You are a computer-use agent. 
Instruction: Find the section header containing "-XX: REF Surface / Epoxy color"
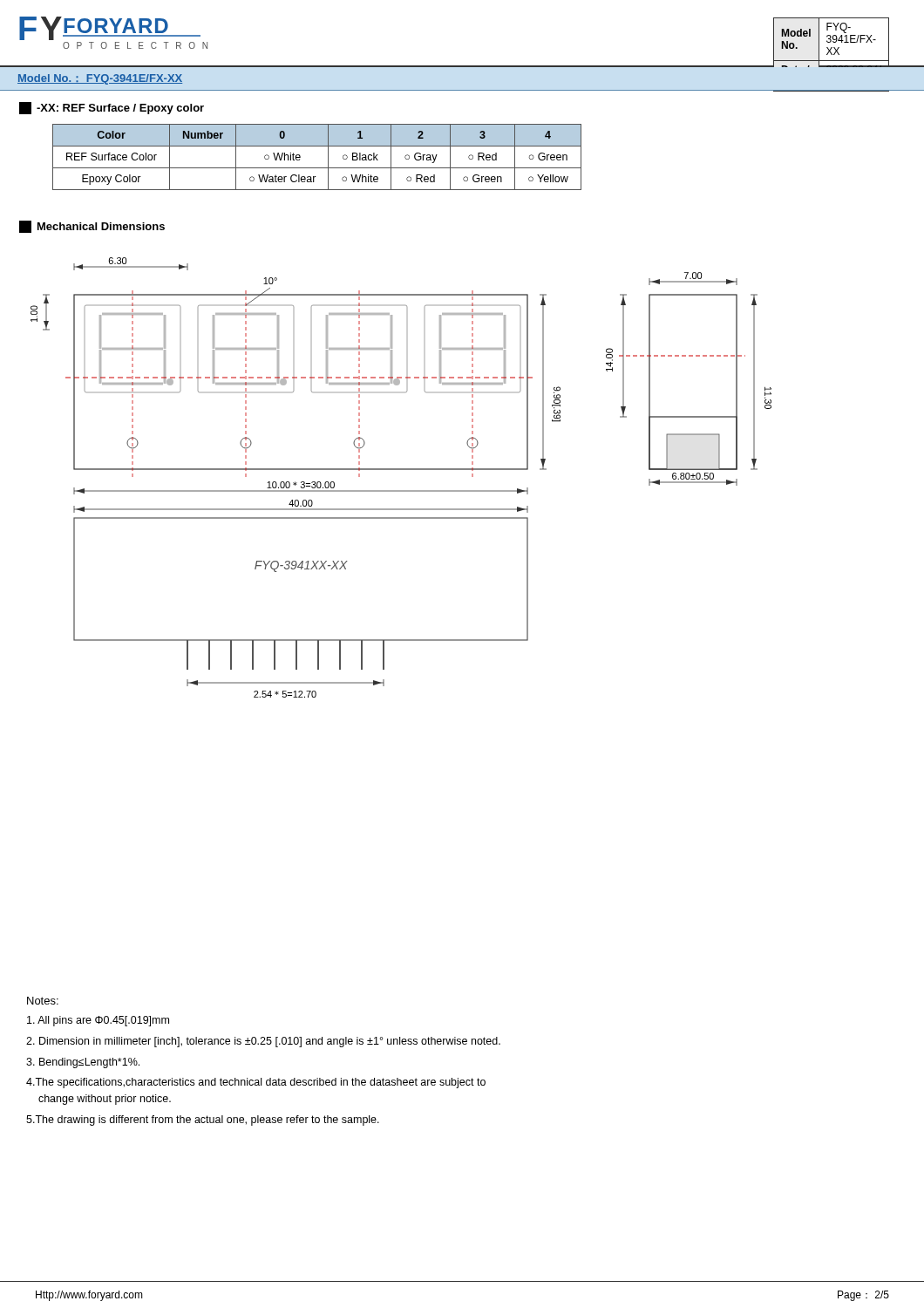point(112,108)
